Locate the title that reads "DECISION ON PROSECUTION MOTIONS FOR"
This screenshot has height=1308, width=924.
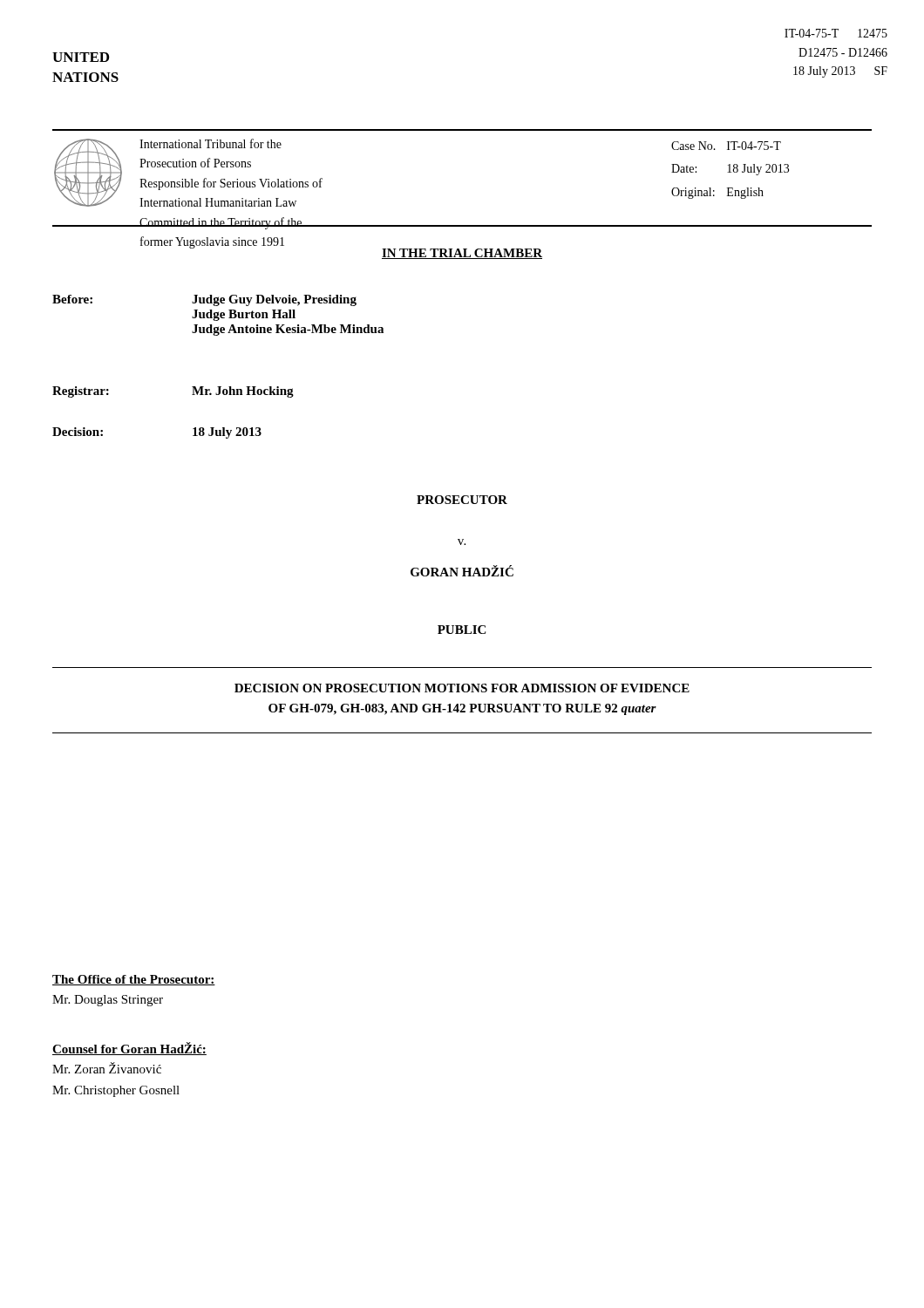tap(462, 698)
